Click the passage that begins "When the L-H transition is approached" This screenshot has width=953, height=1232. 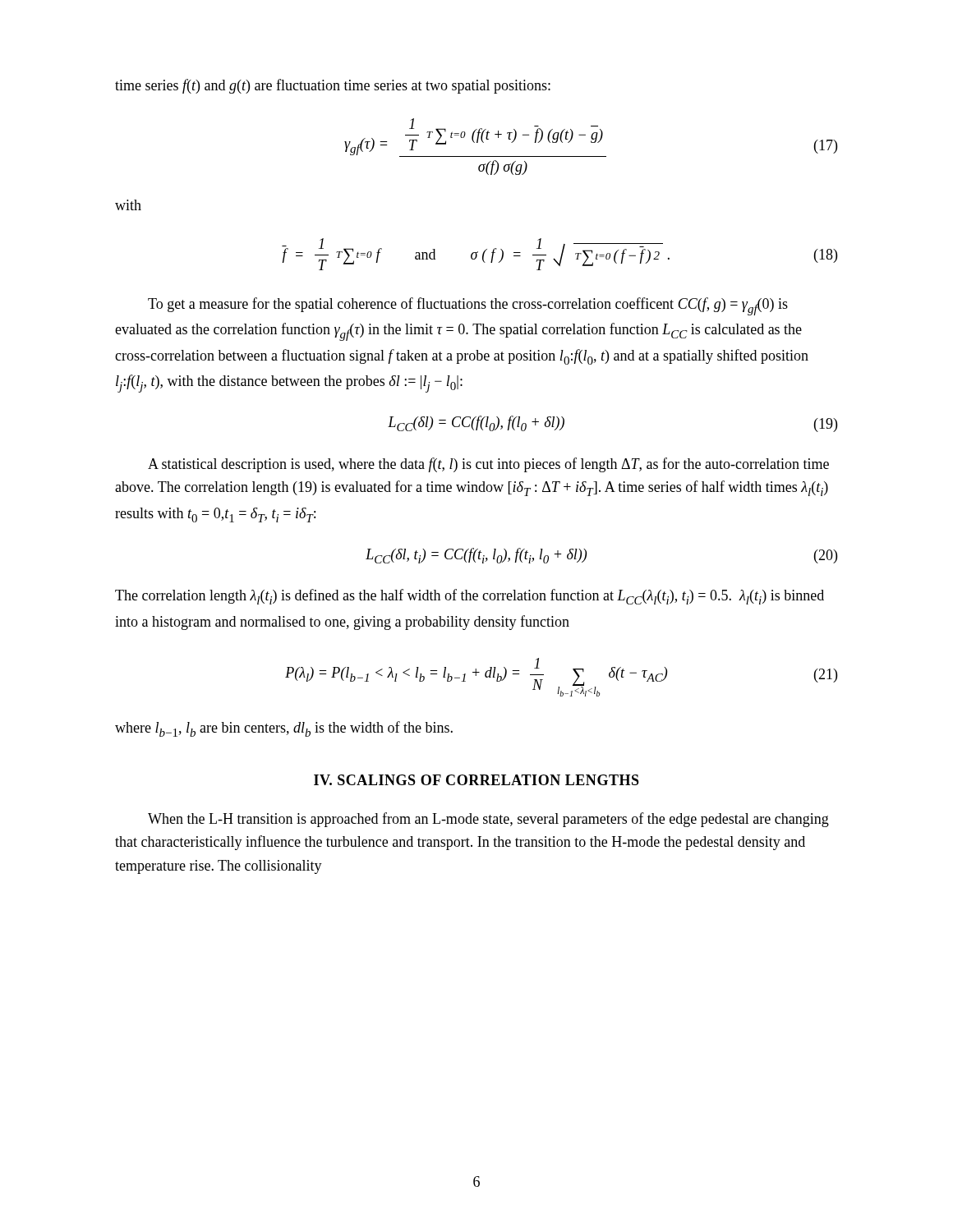[x=472, y=842]
